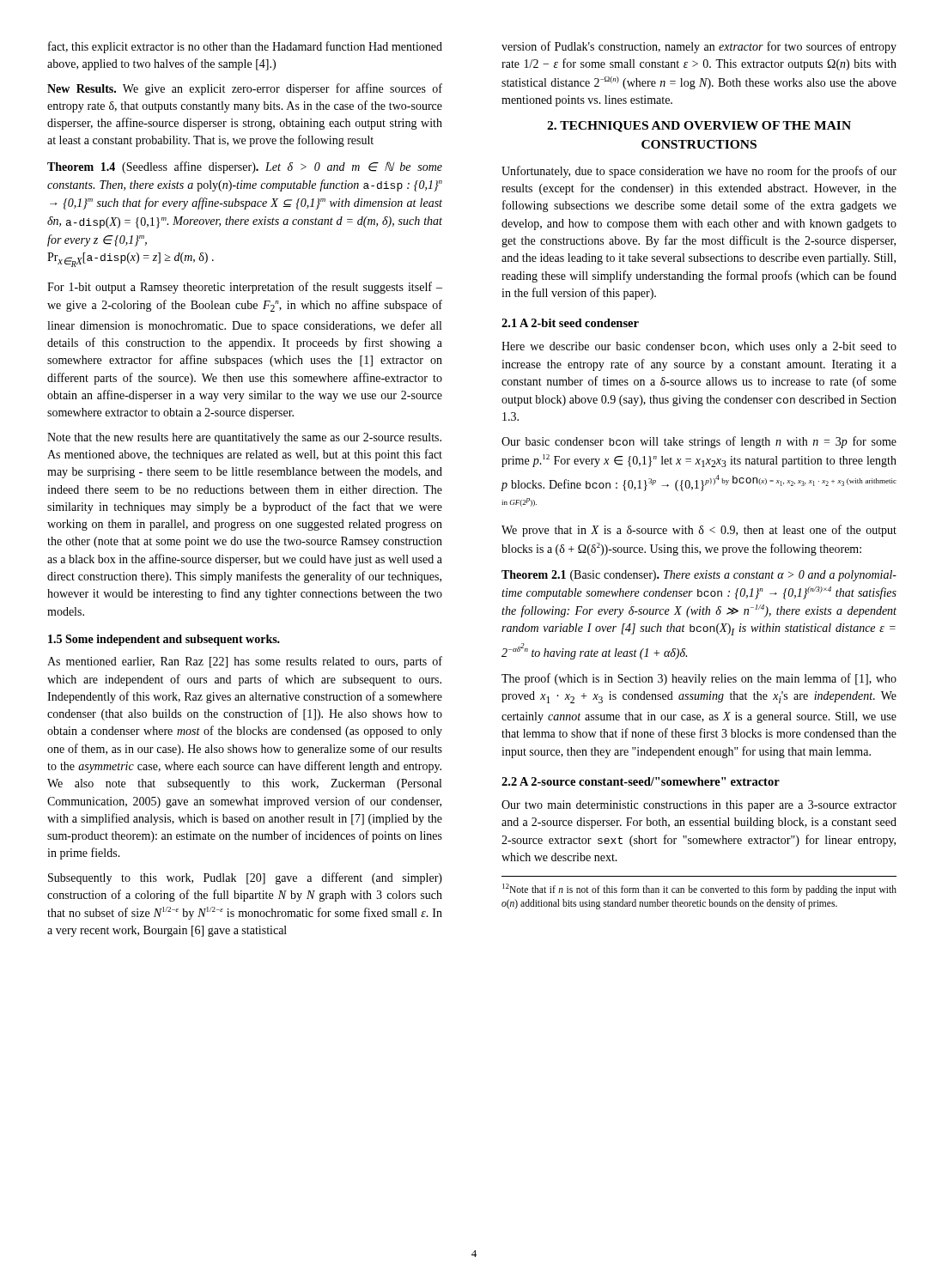Viewport: 948px width, 1288px height.
Task: Find the text block starting "Our two main deterministic constructions"
Action: pyautogui.click(x=699, y=832)
